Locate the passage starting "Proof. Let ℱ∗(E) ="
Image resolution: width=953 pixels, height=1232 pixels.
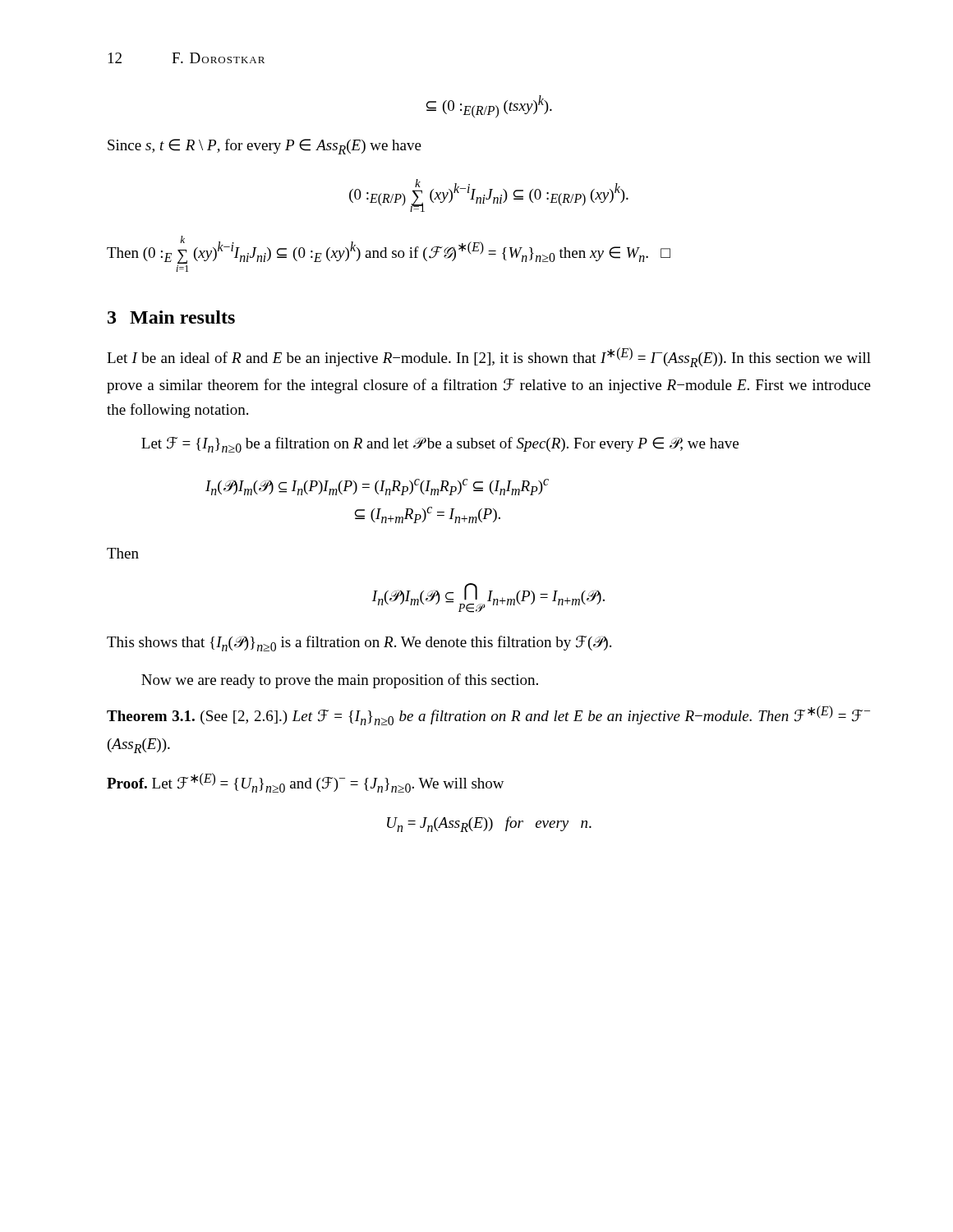pyautogui.click(x=489, y=784)
